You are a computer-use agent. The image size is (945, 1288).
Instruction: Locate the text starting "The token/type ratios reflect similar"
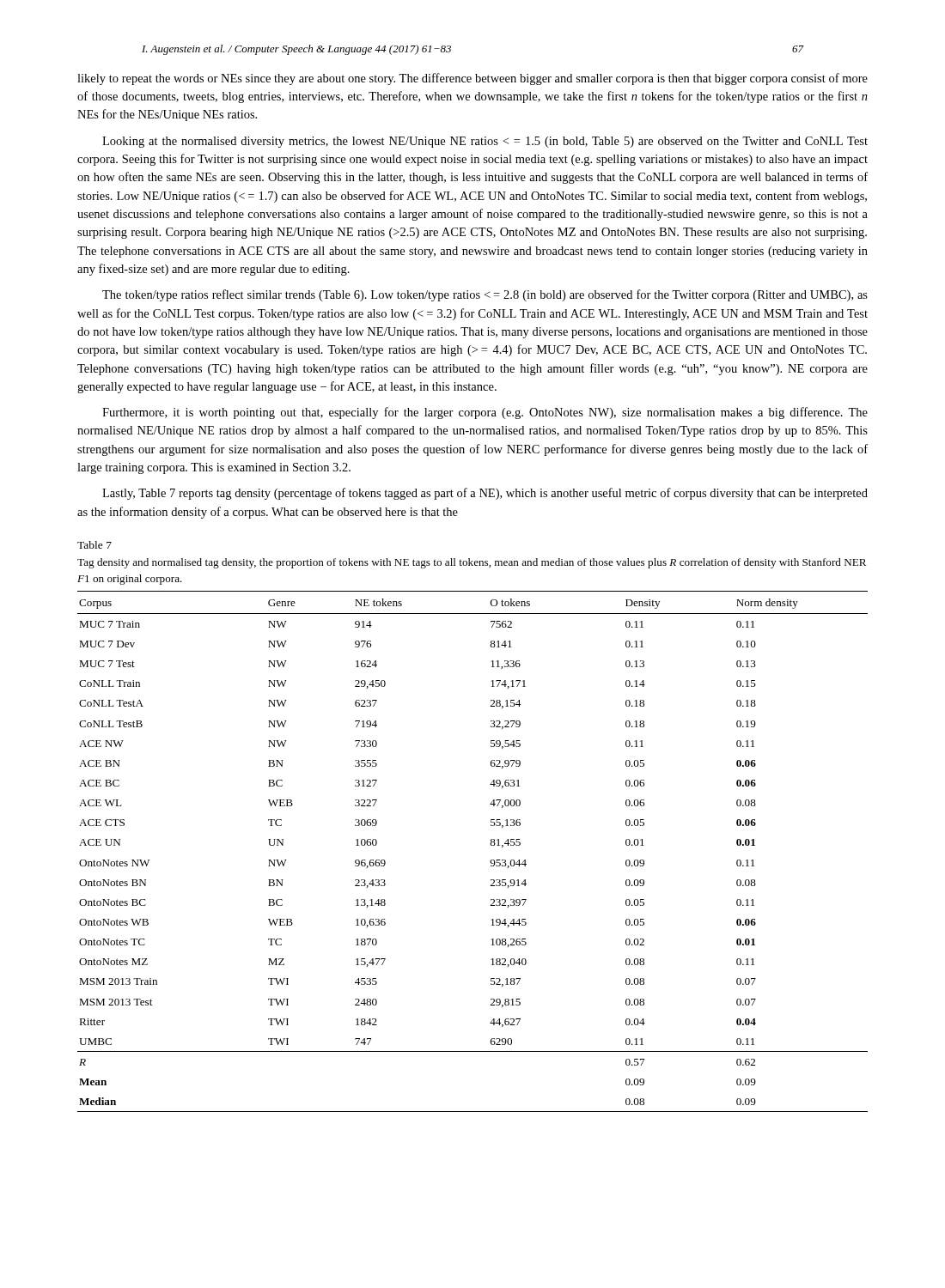[x=472, y=340]
